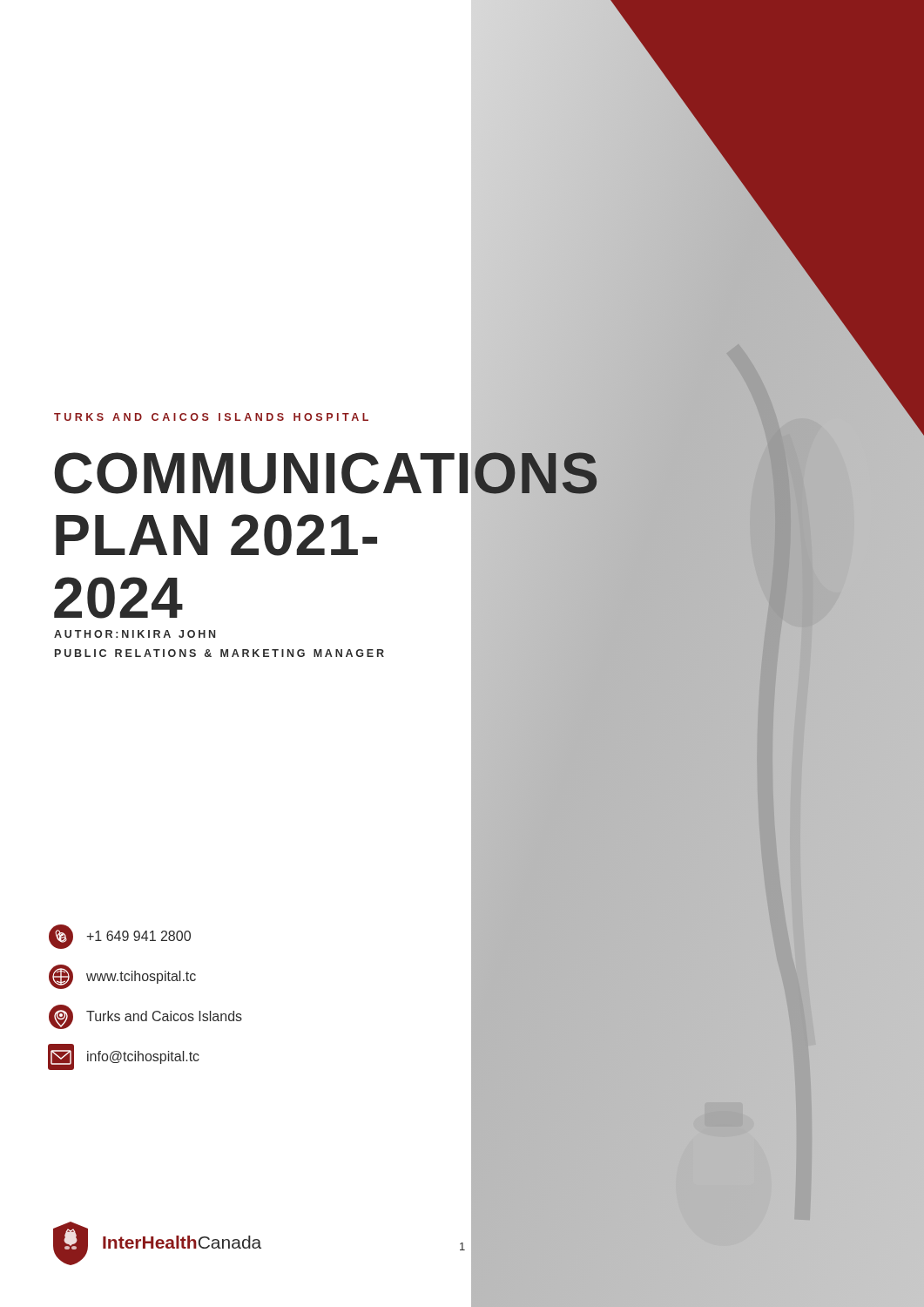Locate the logo
924x1307 pixels.
click(155, 1242)
